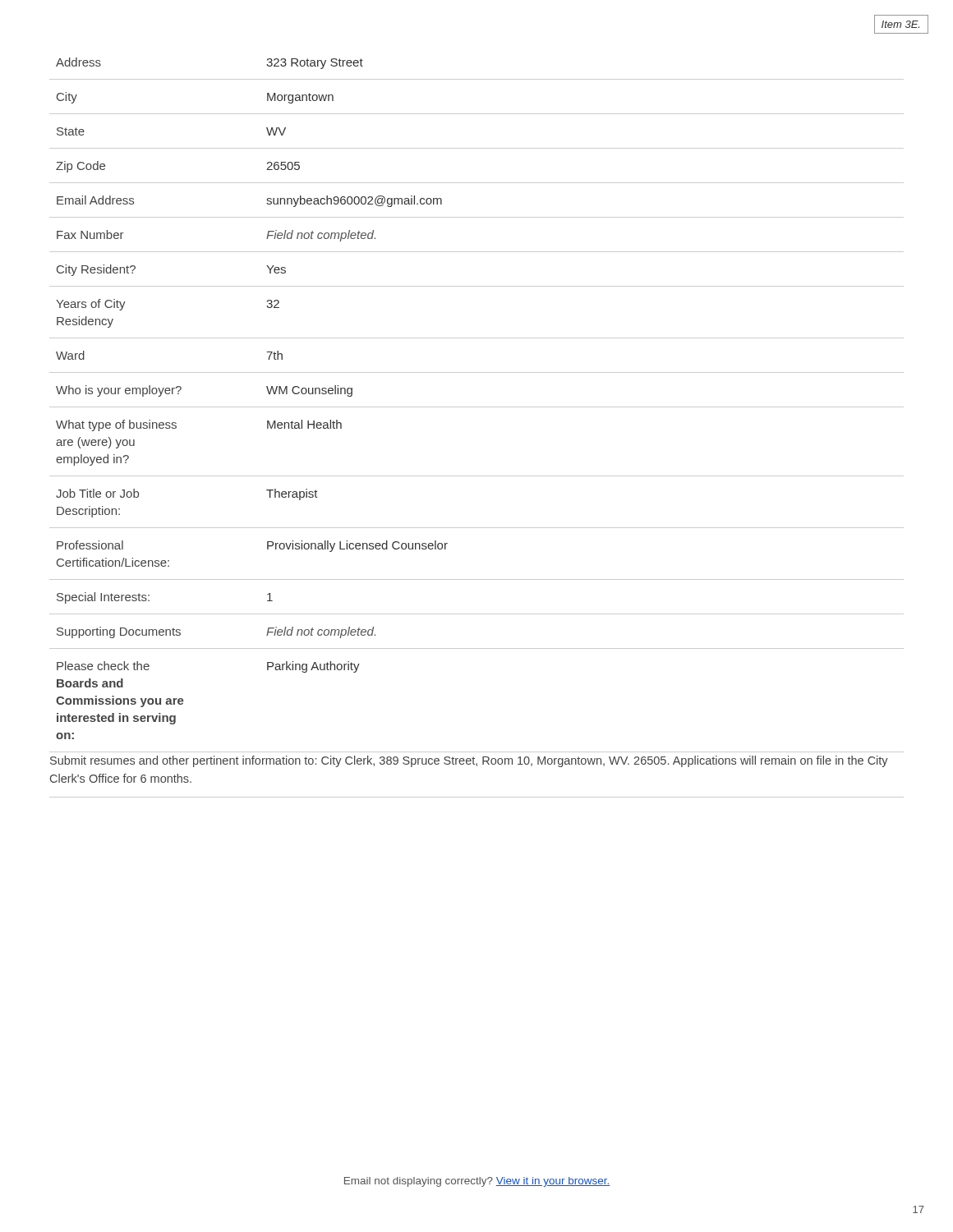This screenshot has width=953, height=1232.
Task: Click the table
Action: (476, 399)
